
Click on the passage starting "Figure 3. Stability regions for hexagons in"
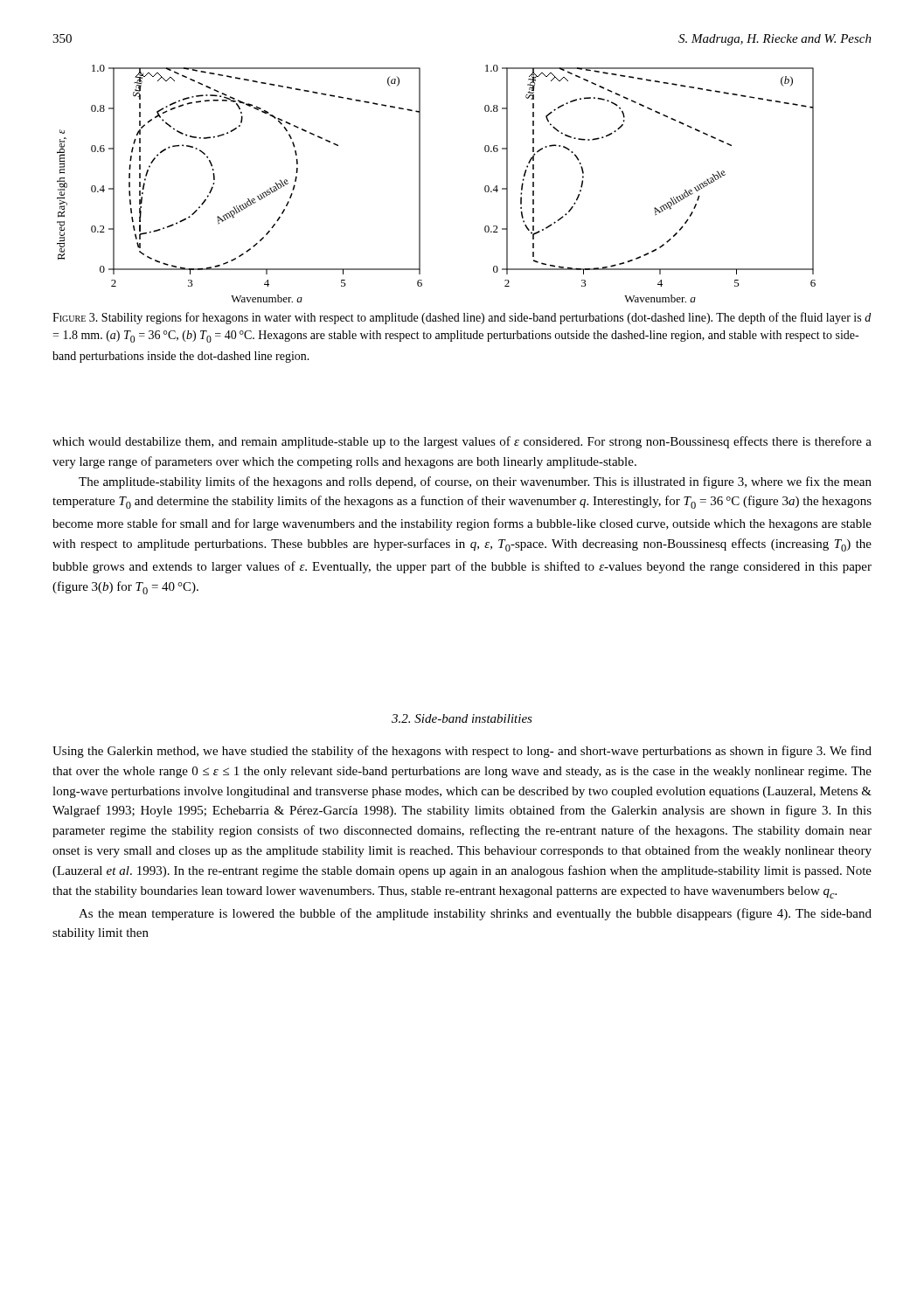coord(462,337)
